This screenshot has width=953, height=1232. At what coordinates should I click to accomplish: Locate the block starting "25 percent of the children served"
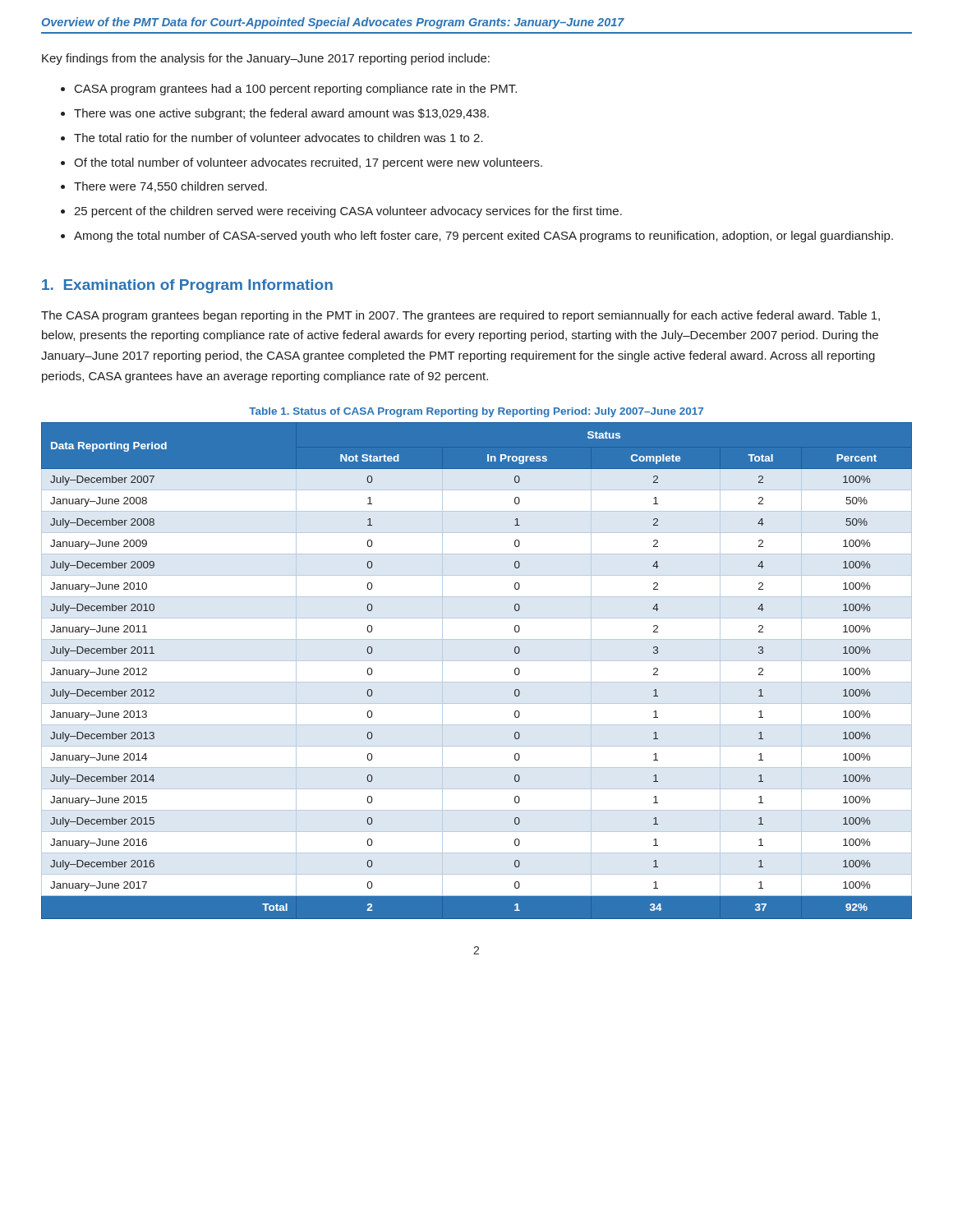tap(348, 211)
